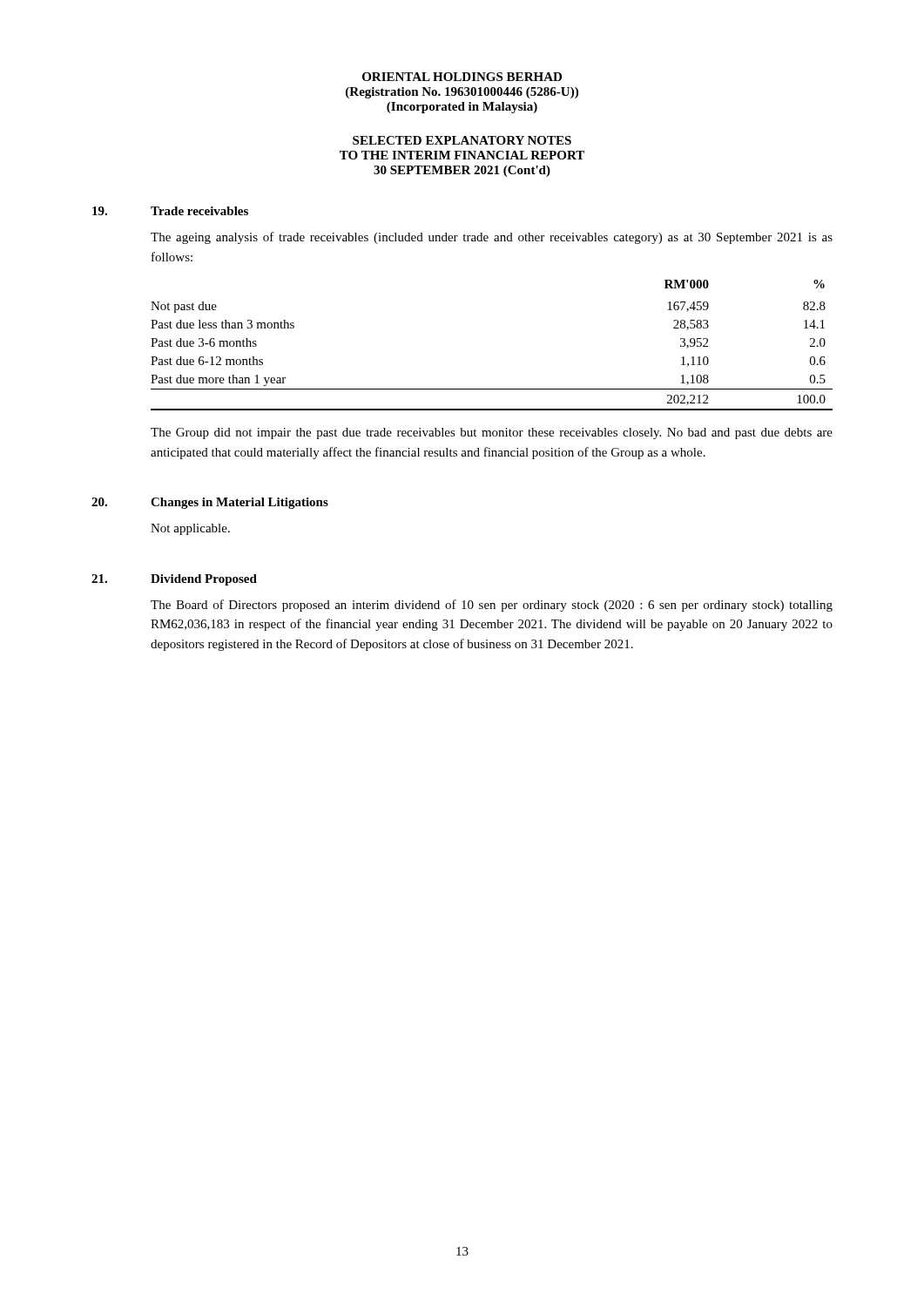Click the passage that begins "The ageing analysis"
The image size is (924, 1307).
492,247
